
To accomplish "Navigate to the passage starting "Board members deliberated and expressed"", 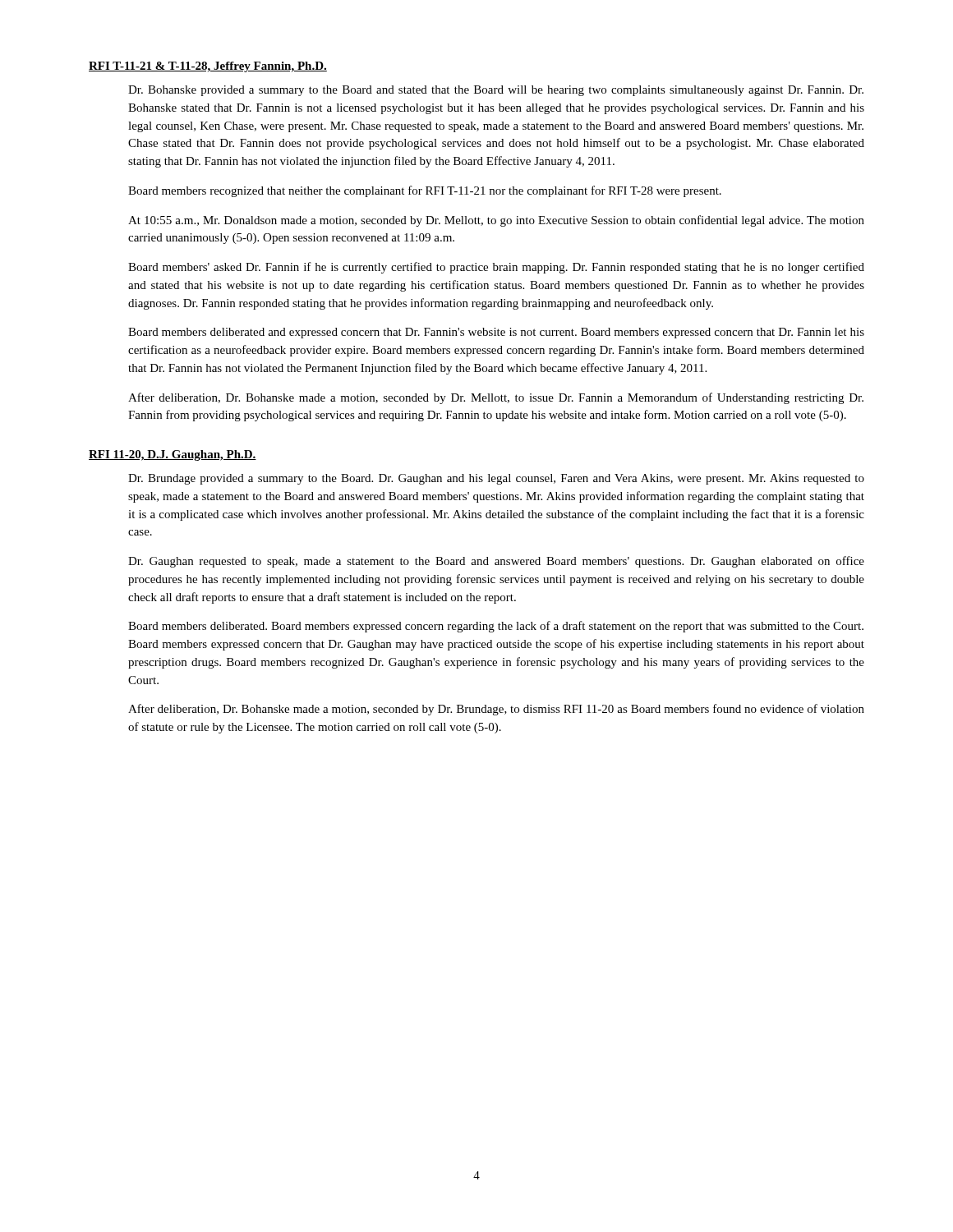I will (496, 350).
